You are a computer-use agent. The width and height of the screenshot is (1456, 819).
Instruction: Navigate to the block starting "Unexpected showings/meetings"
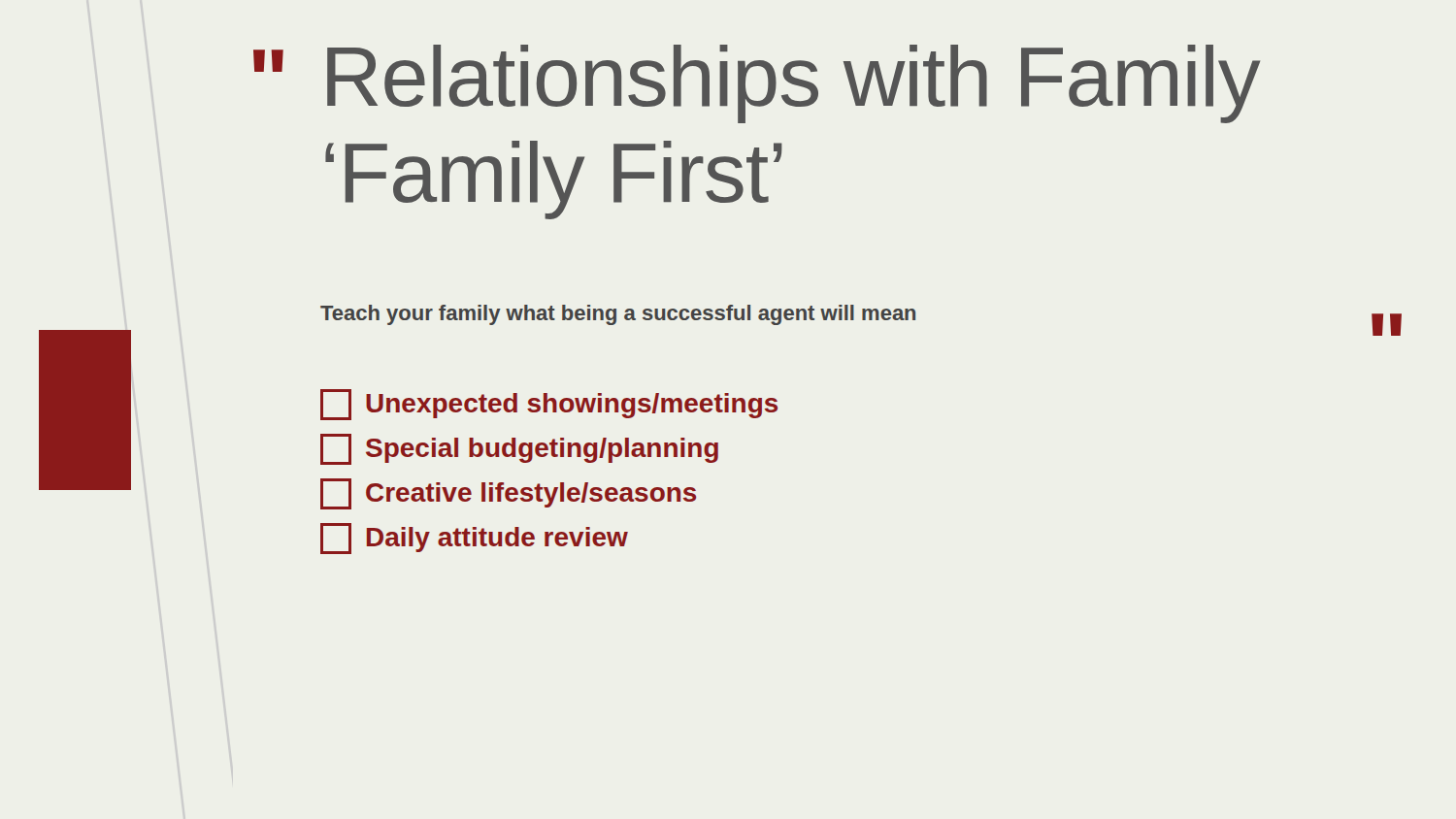click(550, 404)
